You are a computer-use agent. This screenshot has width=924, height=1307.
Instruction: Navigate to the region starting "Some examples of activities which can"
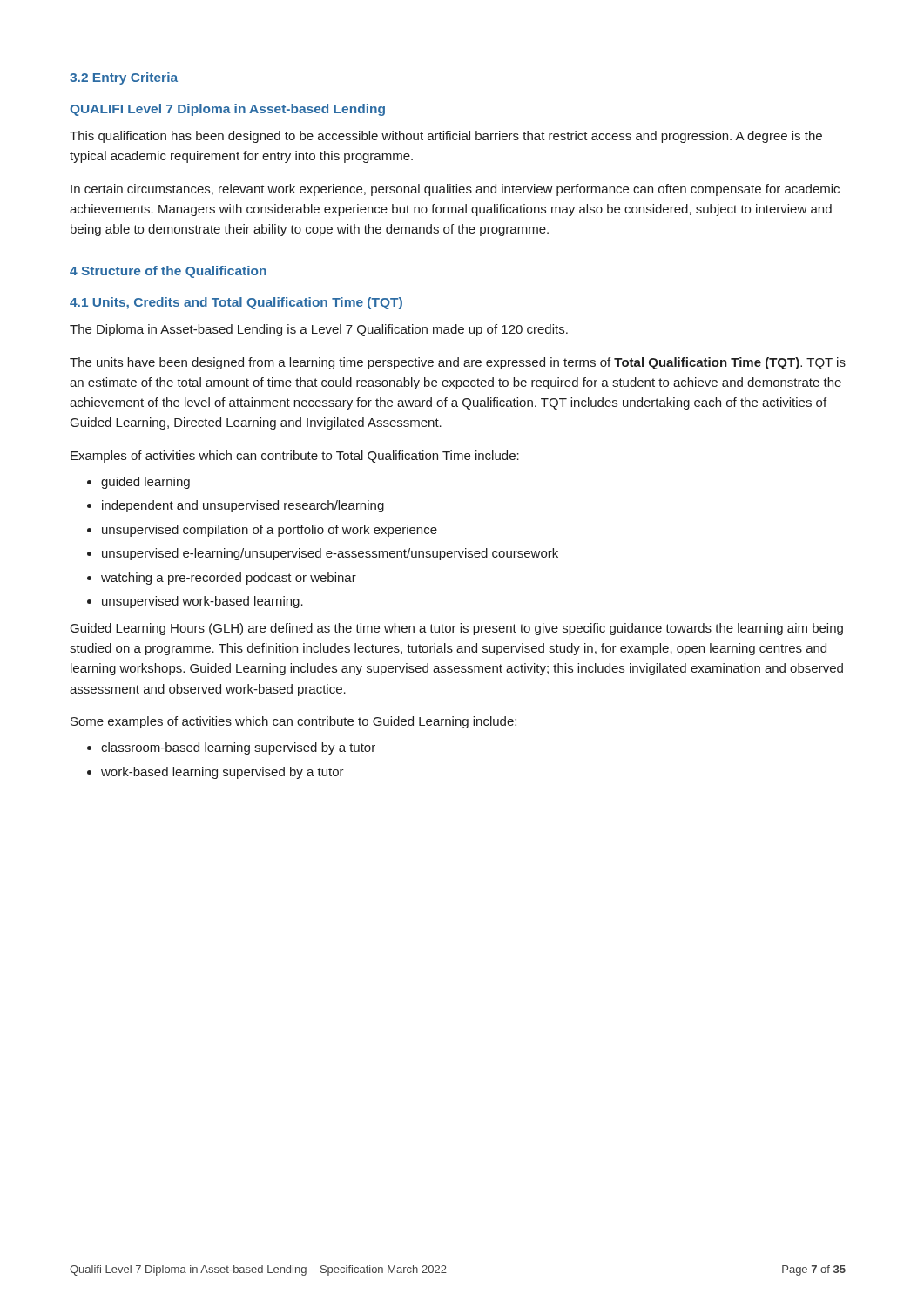point(294,721)
